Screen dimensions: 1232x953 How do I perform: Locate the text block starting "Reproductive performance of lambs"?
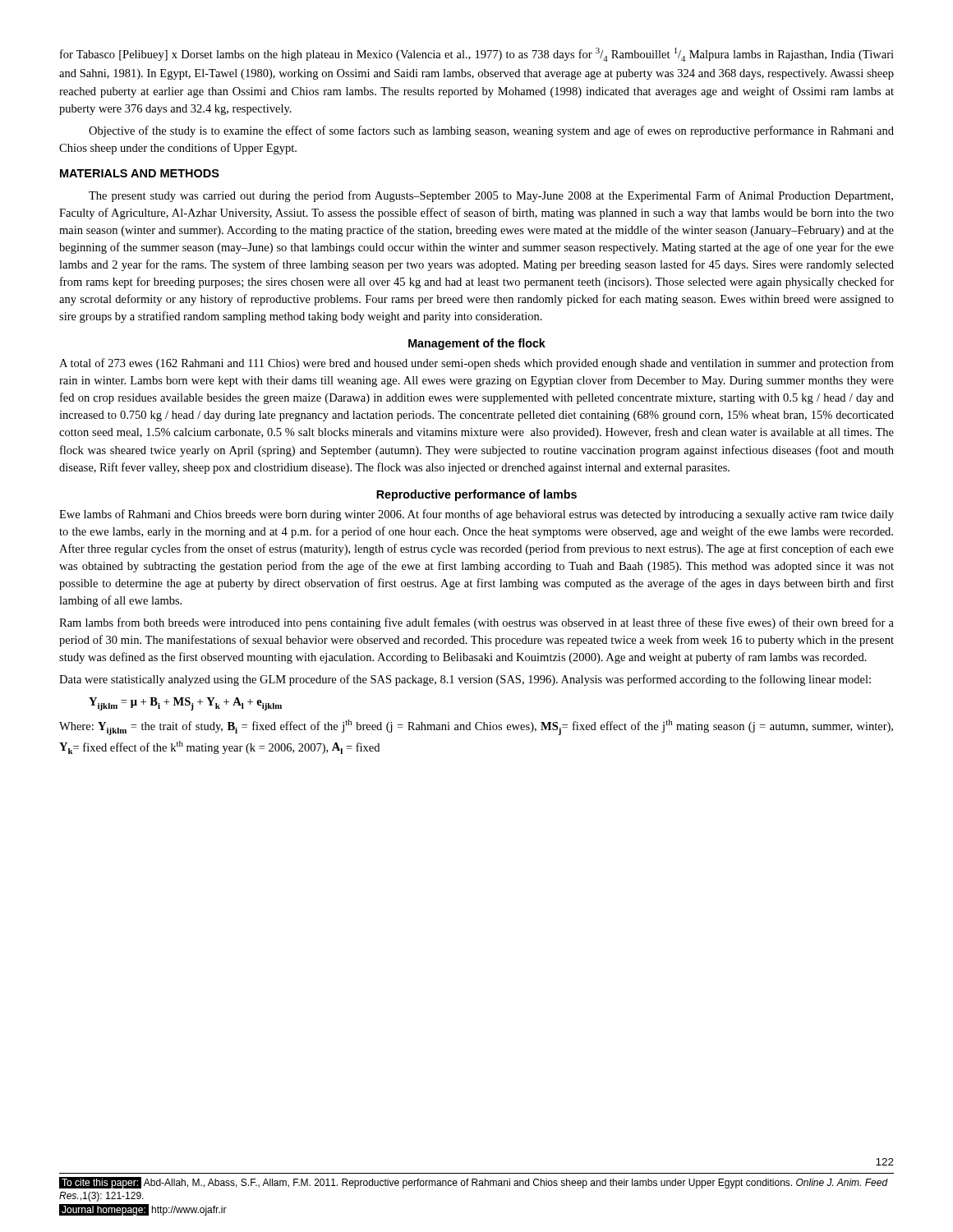coord(476,494)
